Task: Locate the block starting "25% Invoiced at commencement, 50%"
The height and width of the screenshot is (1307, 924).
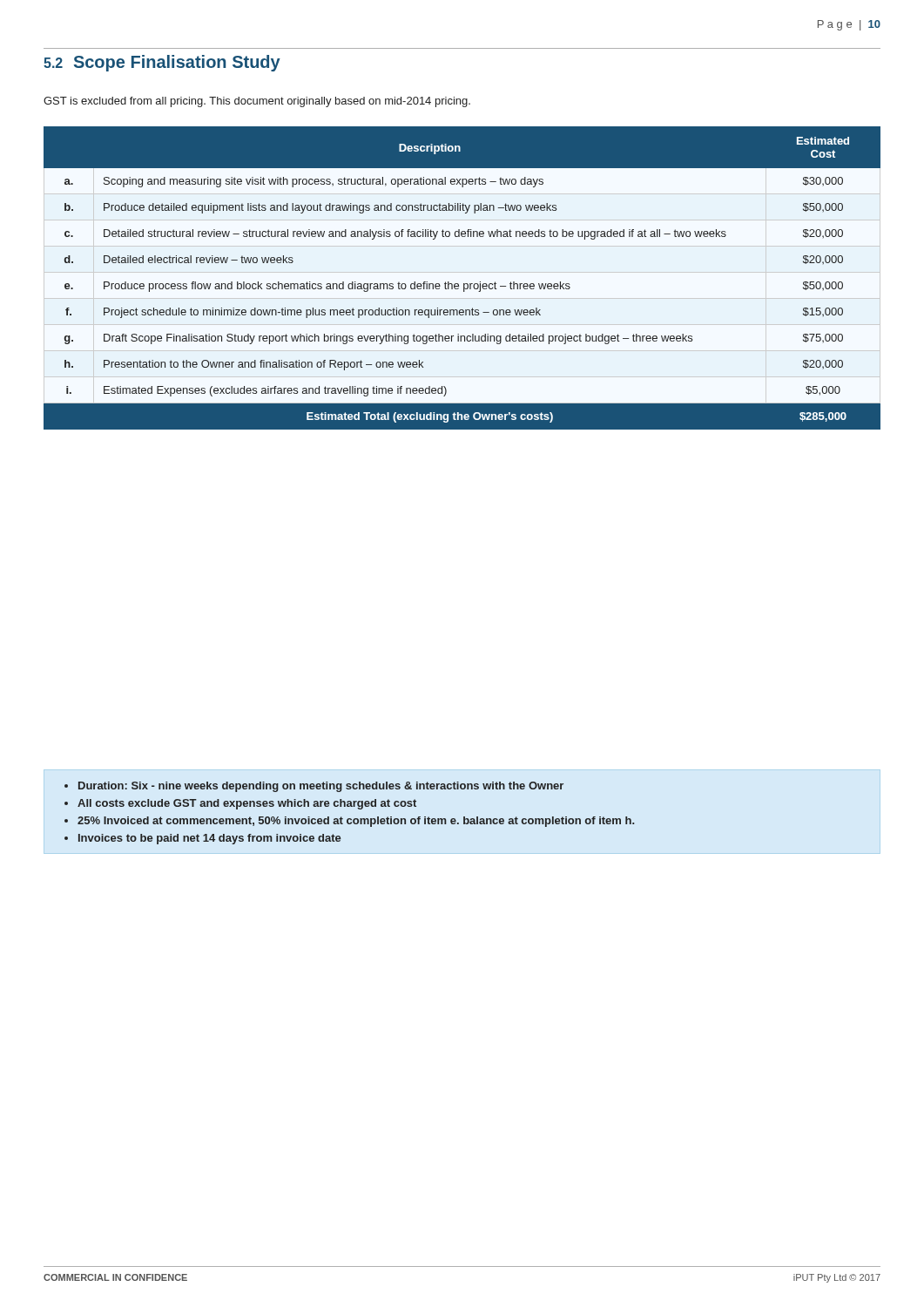Action: coord(356,820)
